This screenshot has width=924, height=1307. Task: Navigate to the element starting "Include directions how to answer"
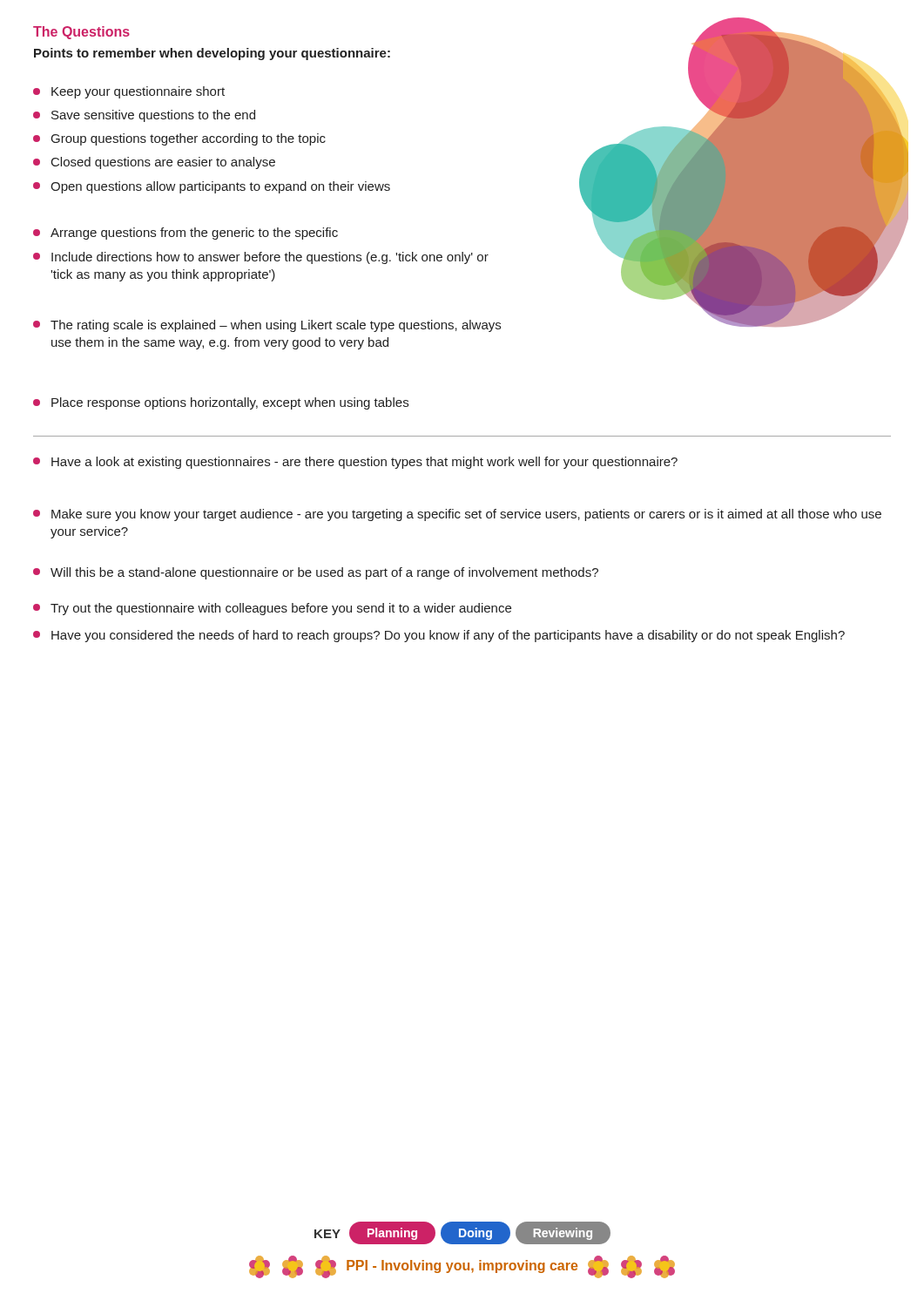[268, 266]
